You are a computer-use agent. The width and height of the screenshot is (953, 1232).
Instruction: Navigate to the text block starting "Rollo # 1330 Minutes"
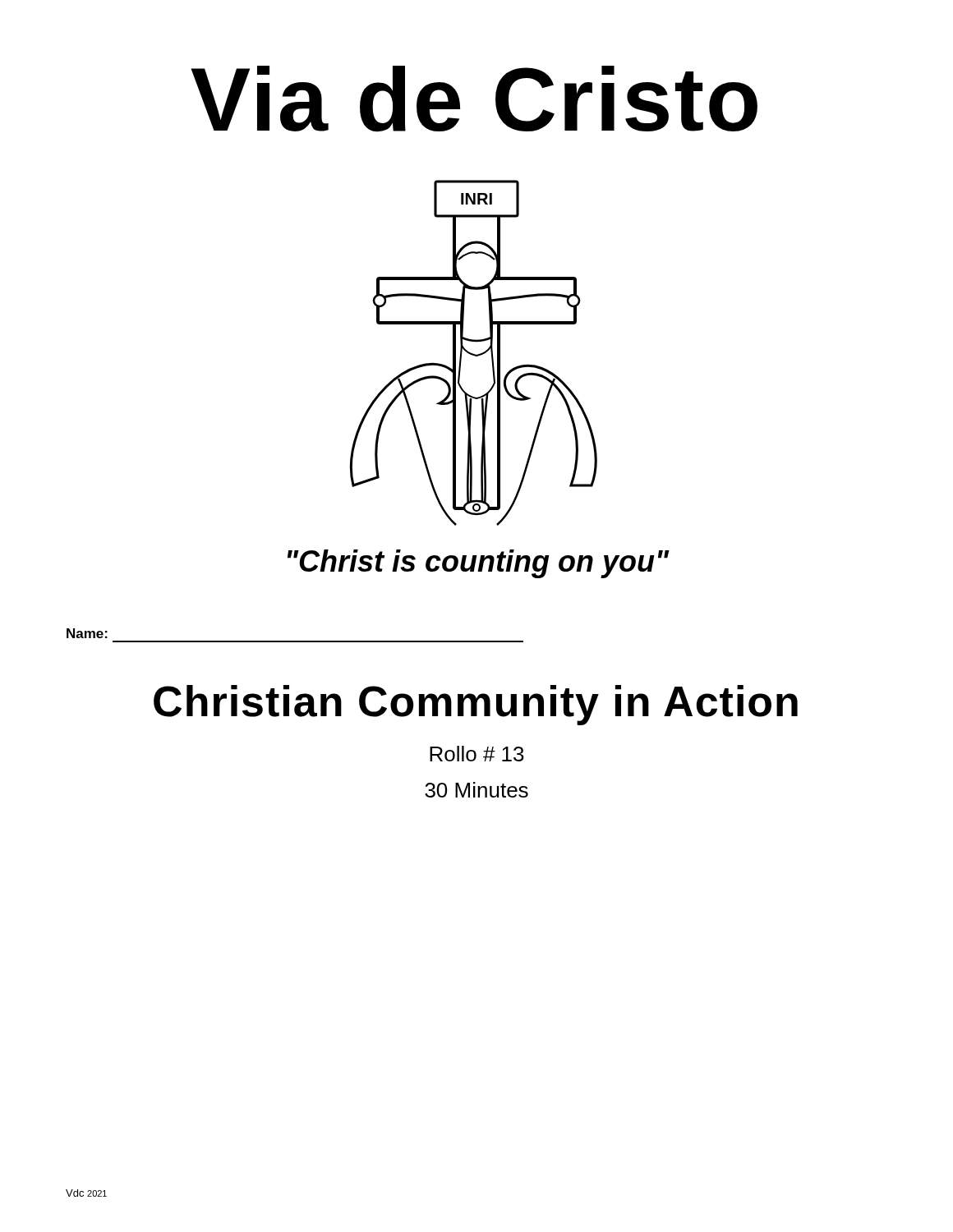tap(476, 772)
